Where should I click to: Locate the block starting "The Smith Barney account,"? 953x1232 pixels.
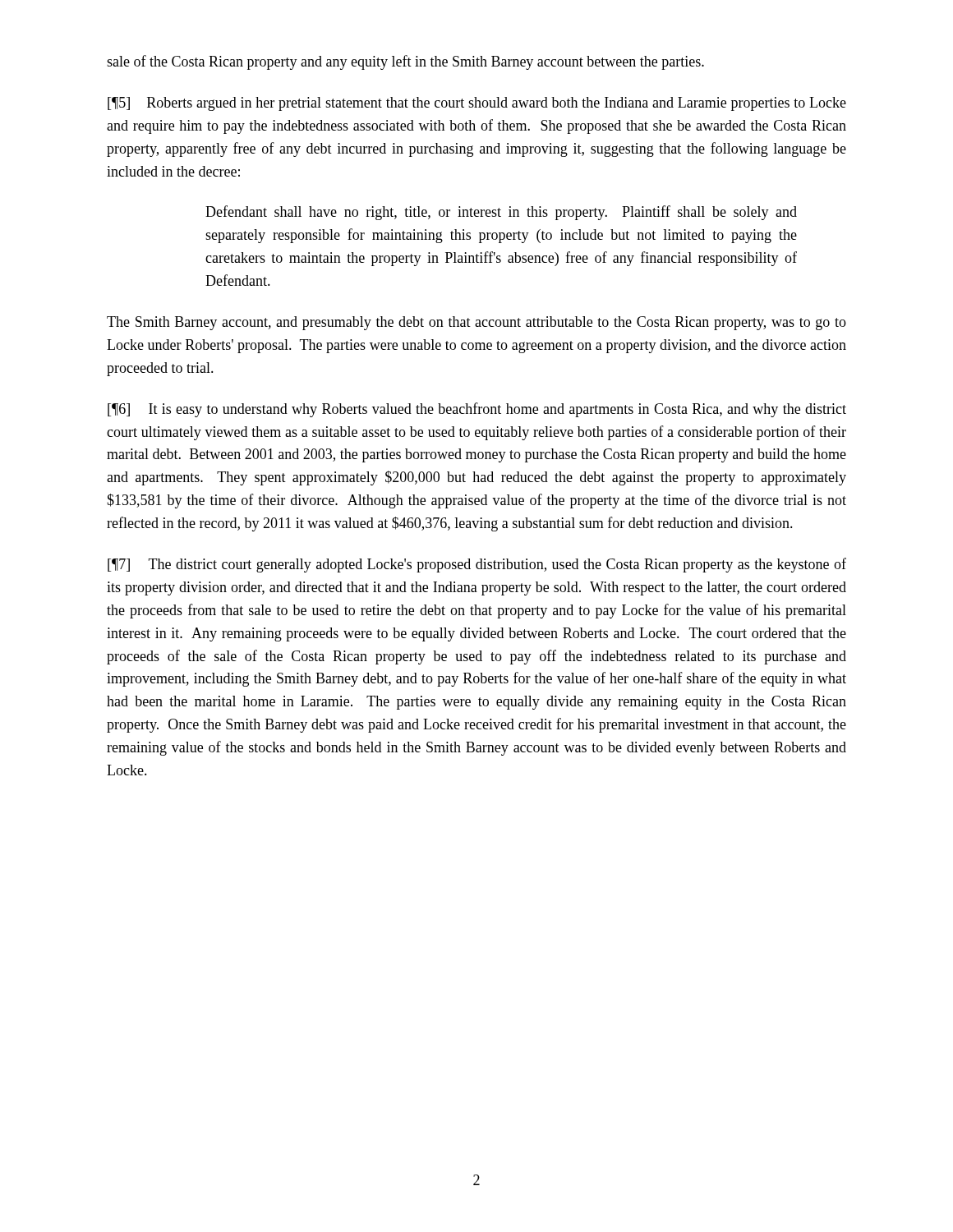point(476,345)
